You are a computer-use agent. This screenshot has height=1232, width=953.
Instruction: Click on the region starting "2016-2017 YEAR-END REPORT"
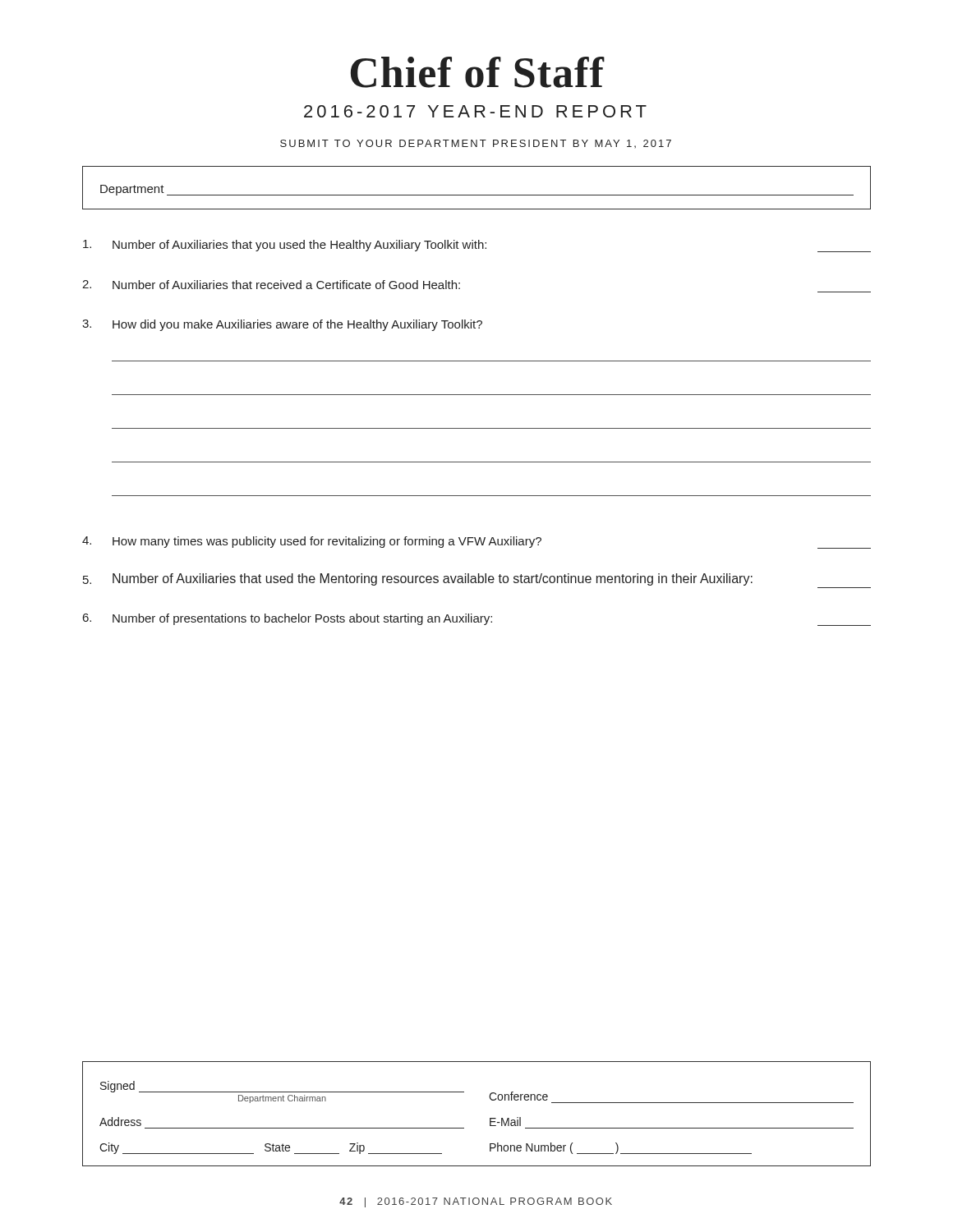476,112
